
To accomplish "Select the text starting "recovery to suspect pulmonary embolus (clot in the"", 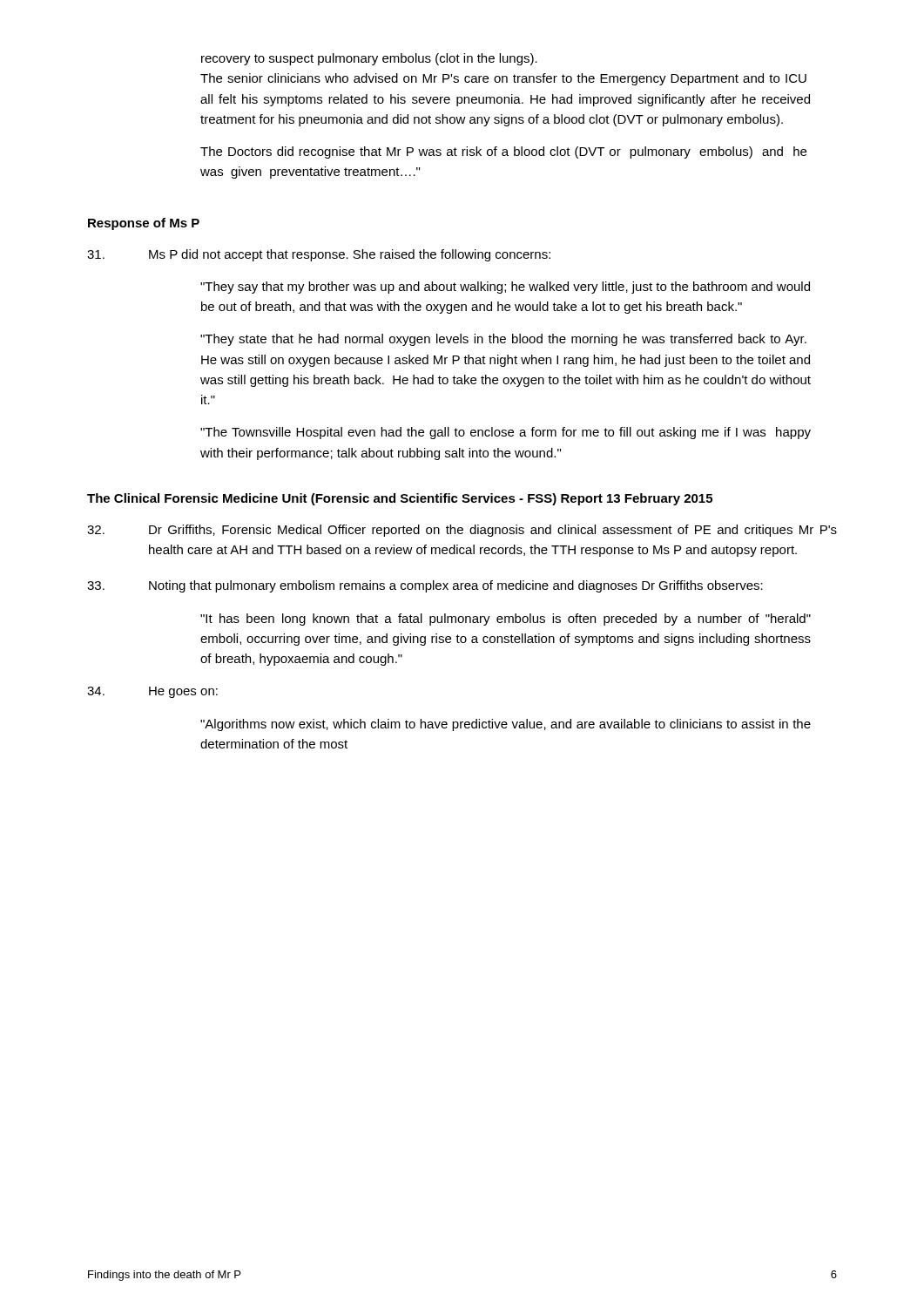I will coord(506,88).
